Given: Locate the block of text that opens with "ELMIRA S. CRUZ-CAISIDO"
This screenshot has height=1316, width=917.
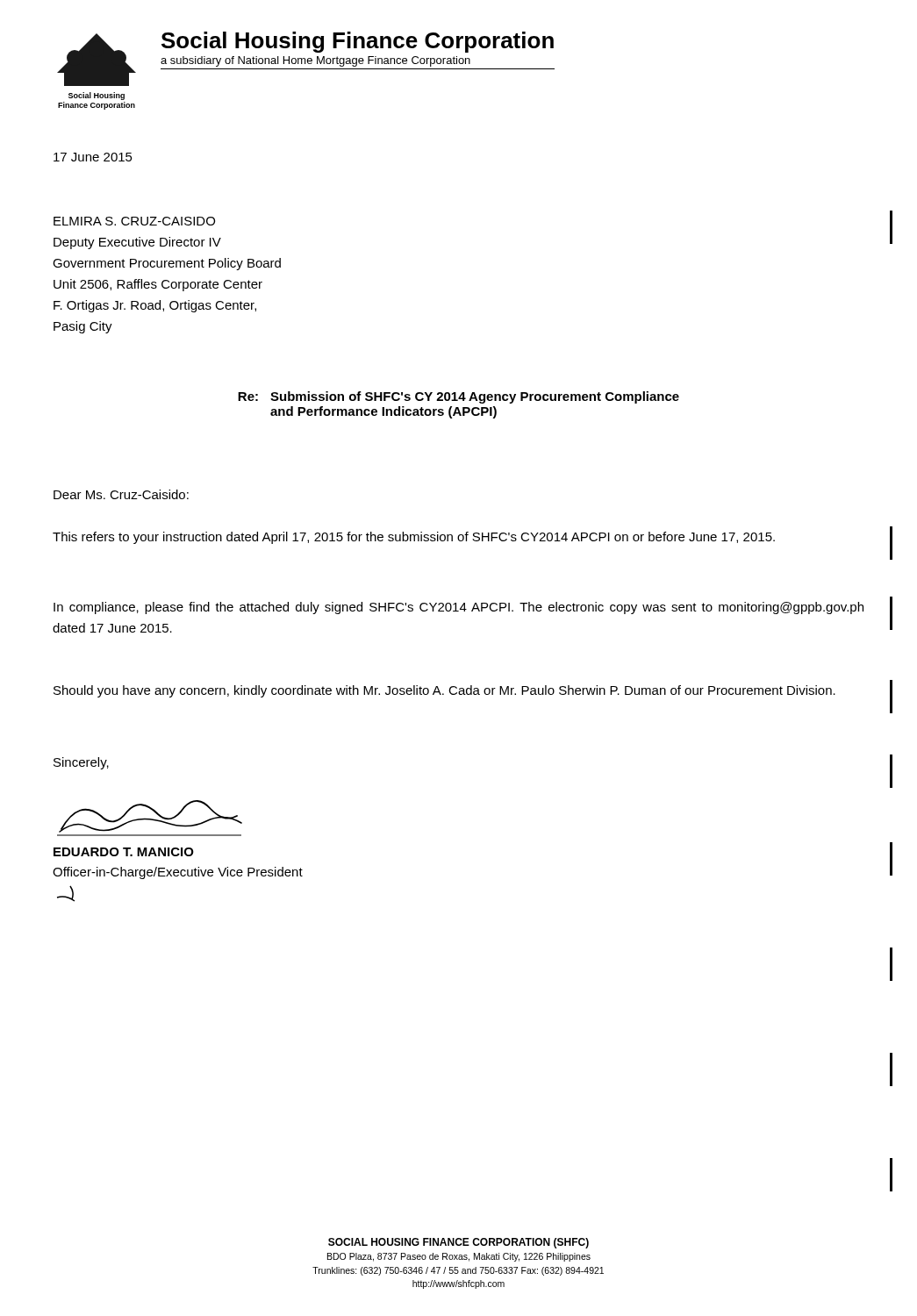Looking at the screenshot, I should (167, 273).
